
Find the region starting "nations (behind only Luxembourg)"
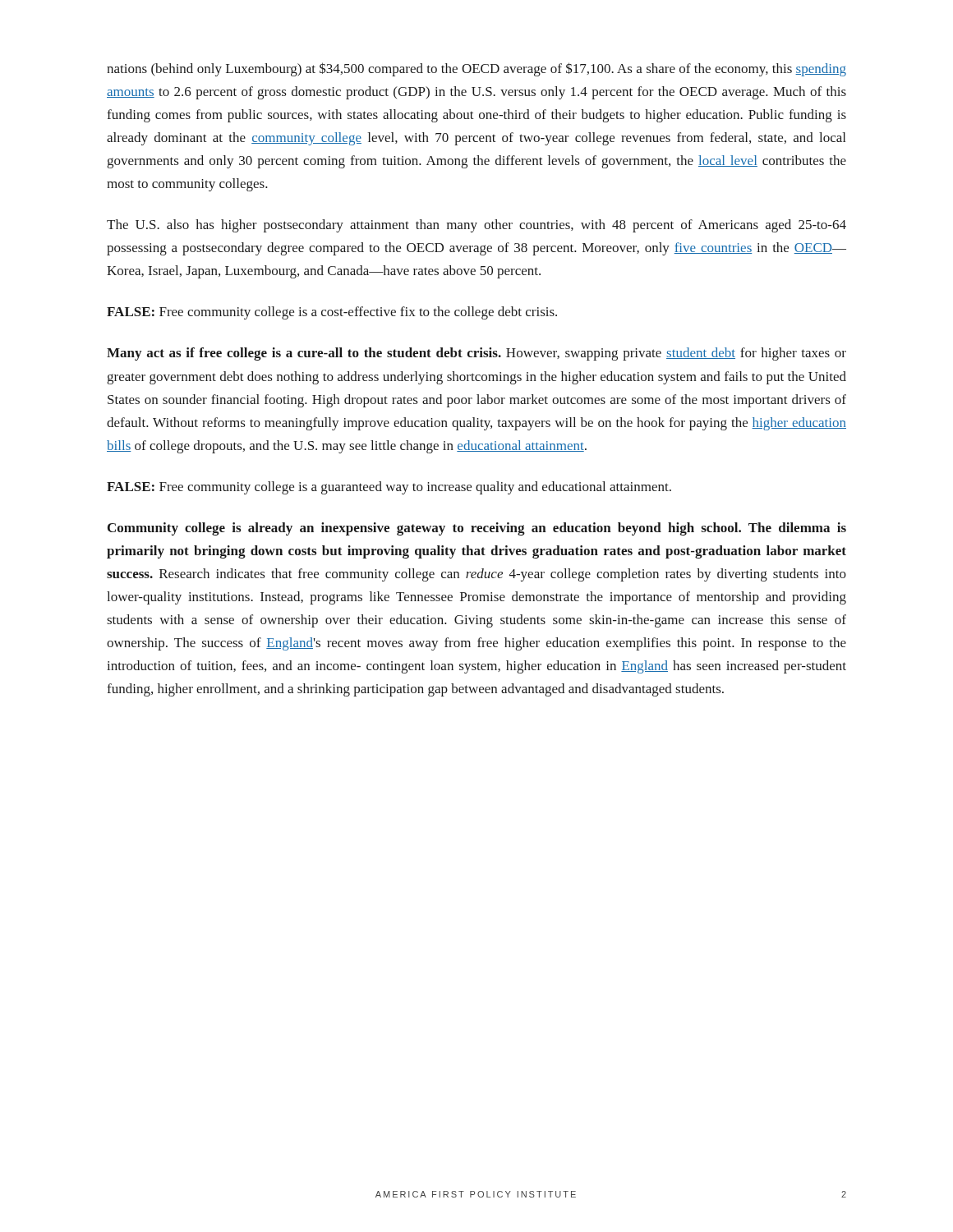(476, 126)
